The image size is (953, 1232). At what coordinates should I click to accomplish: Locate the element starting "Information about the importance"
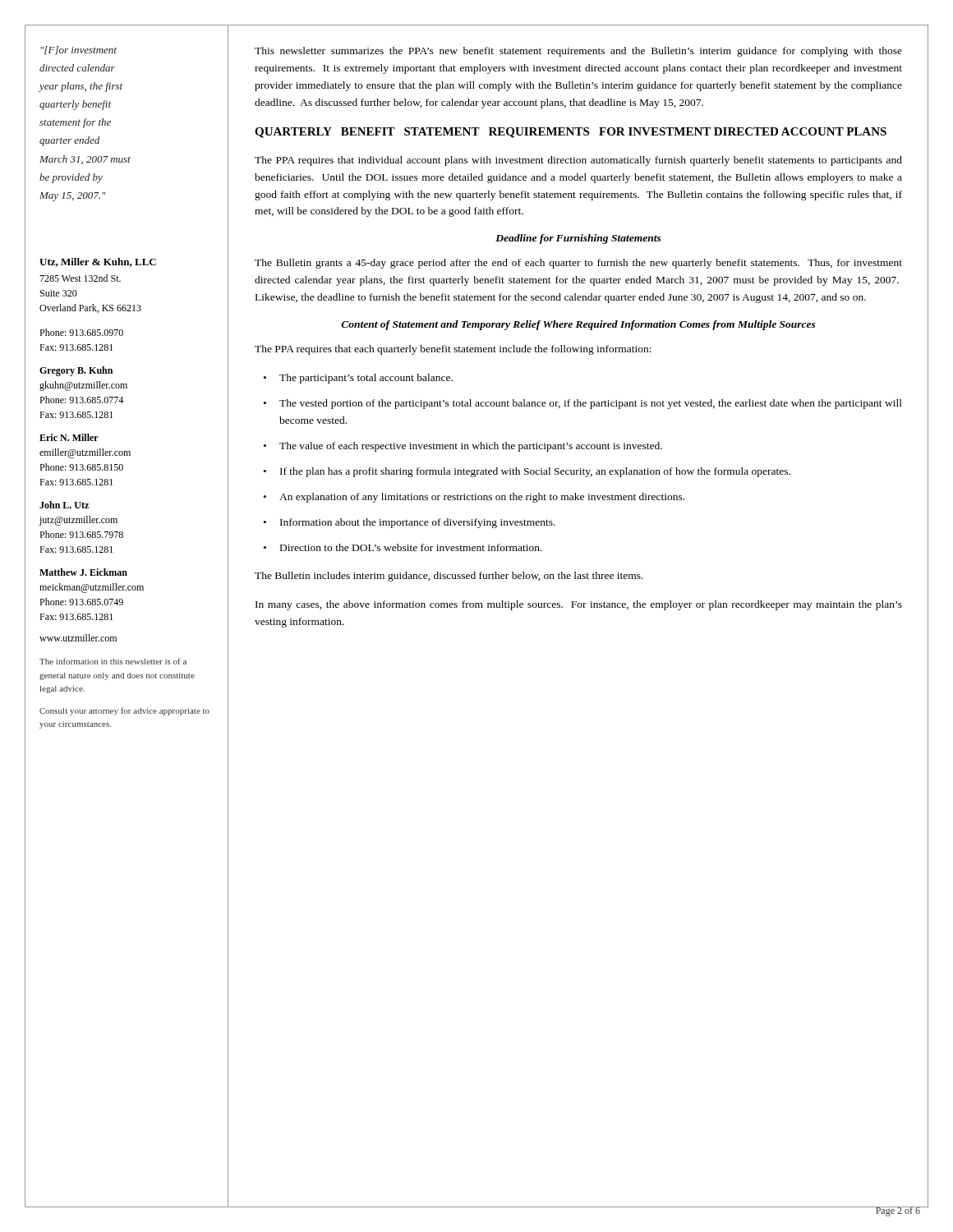(417, 522)
